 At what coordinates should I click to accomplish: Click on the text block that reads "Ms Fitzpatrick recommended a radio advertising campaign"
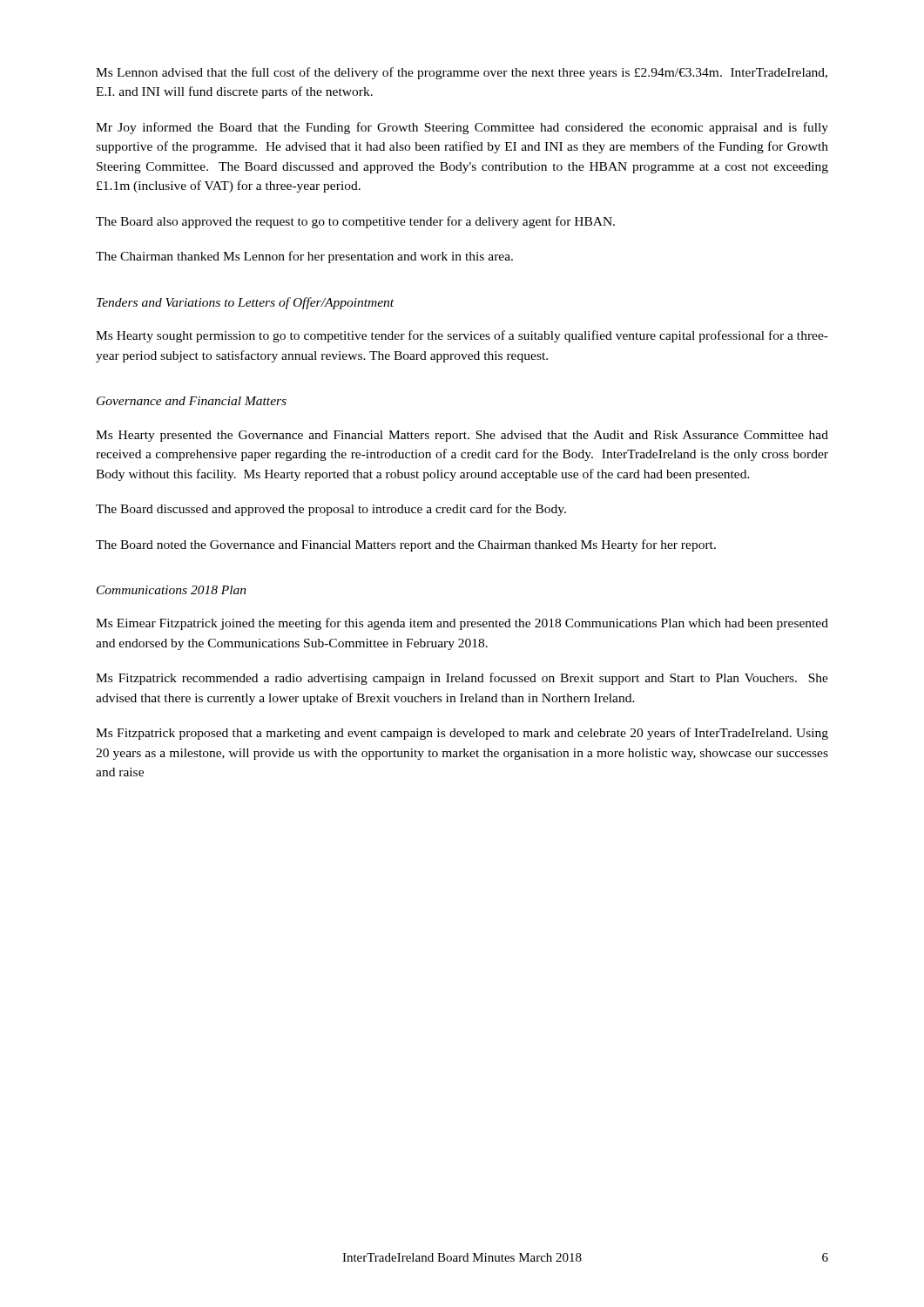click(462, 688)
